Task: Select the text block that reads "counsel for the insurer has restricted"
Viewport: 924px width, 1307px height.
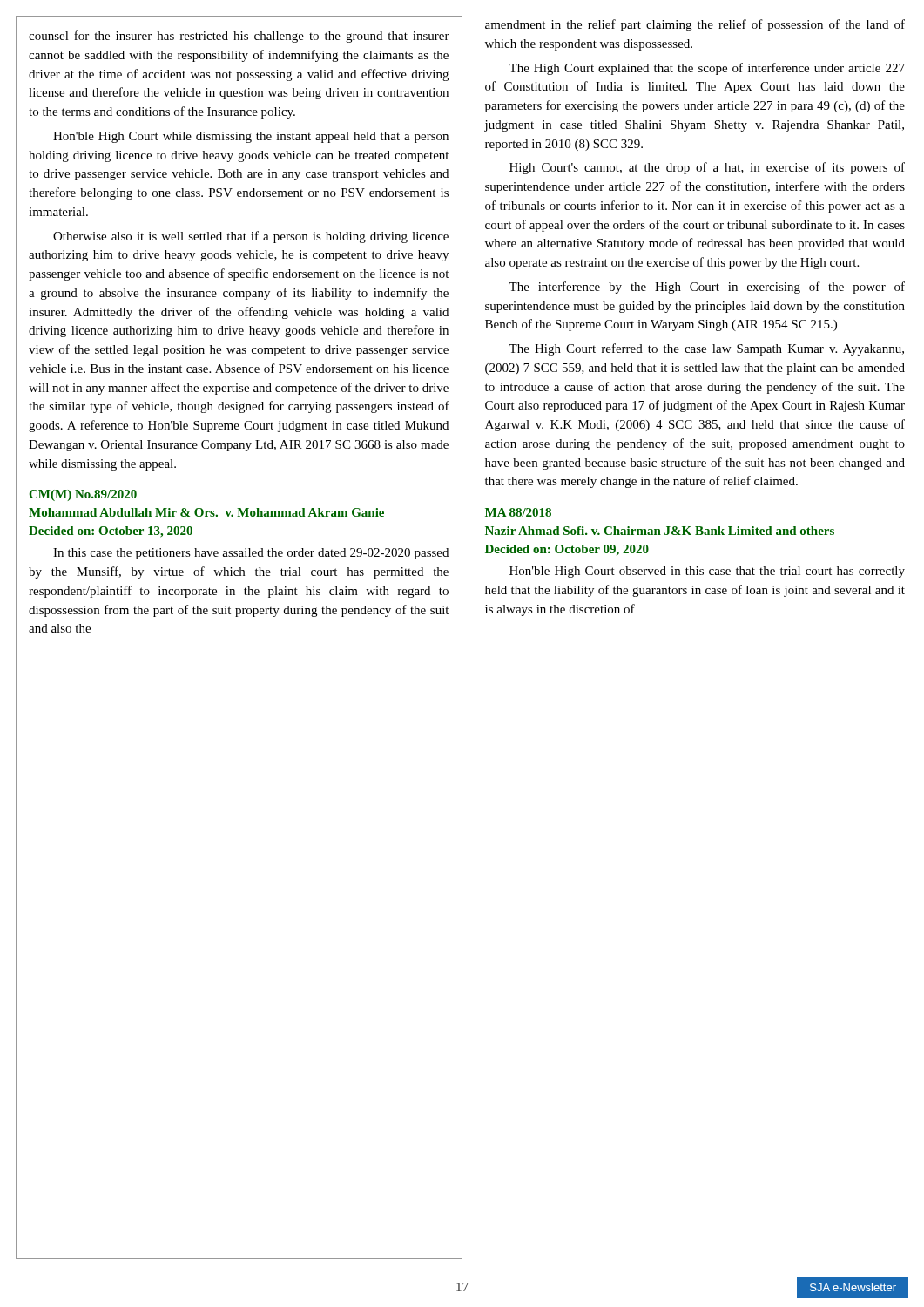Action: click(239, 250)
